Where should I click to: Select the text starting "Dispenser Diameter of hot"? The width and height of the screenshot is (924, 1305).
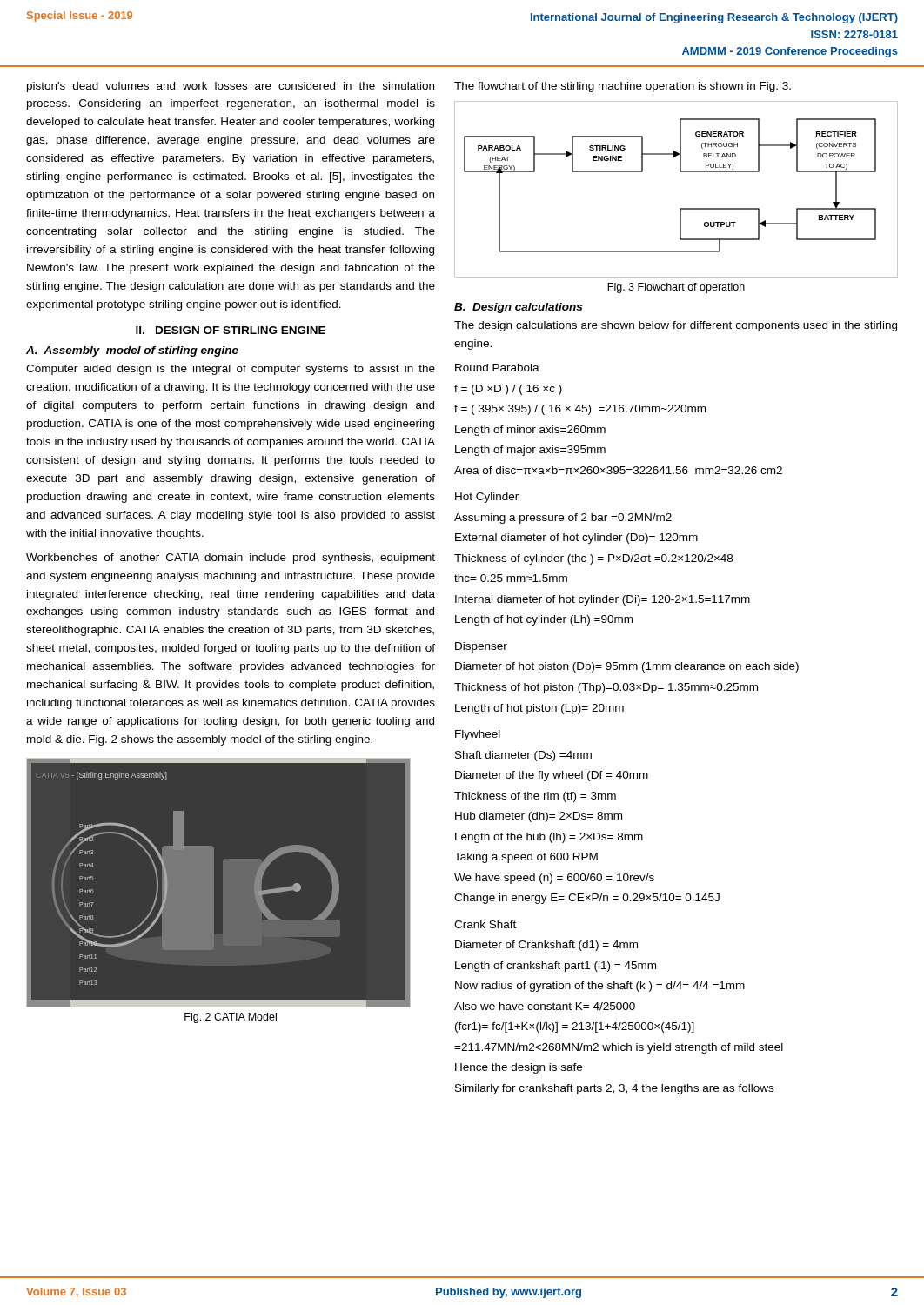point(676,677)
